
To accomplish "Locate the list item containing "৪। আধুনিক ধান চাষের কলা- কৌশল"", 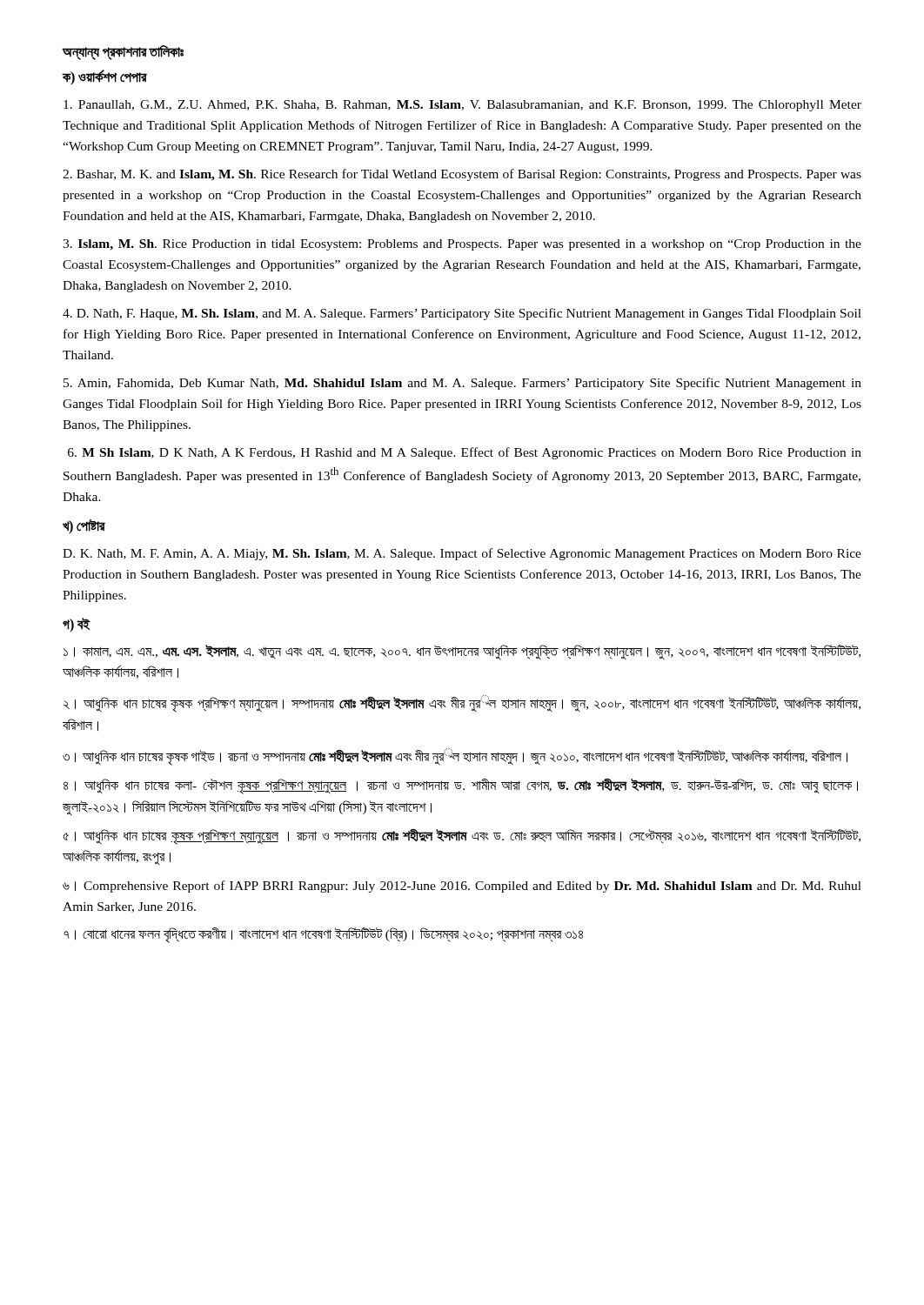I will (462, 796).
